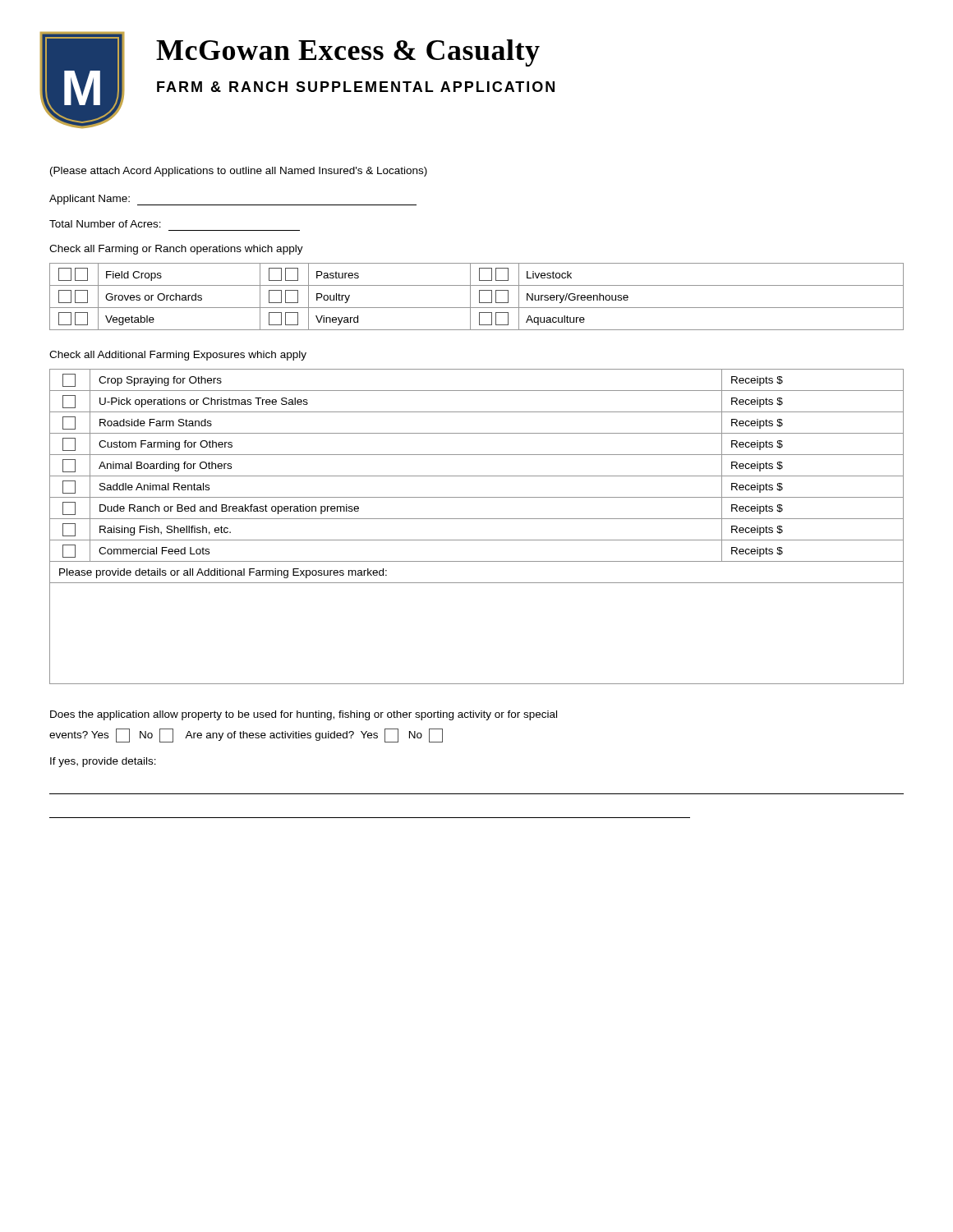Select the text block with the text "Does the application allow"
953x1232 pixels.
476,725
